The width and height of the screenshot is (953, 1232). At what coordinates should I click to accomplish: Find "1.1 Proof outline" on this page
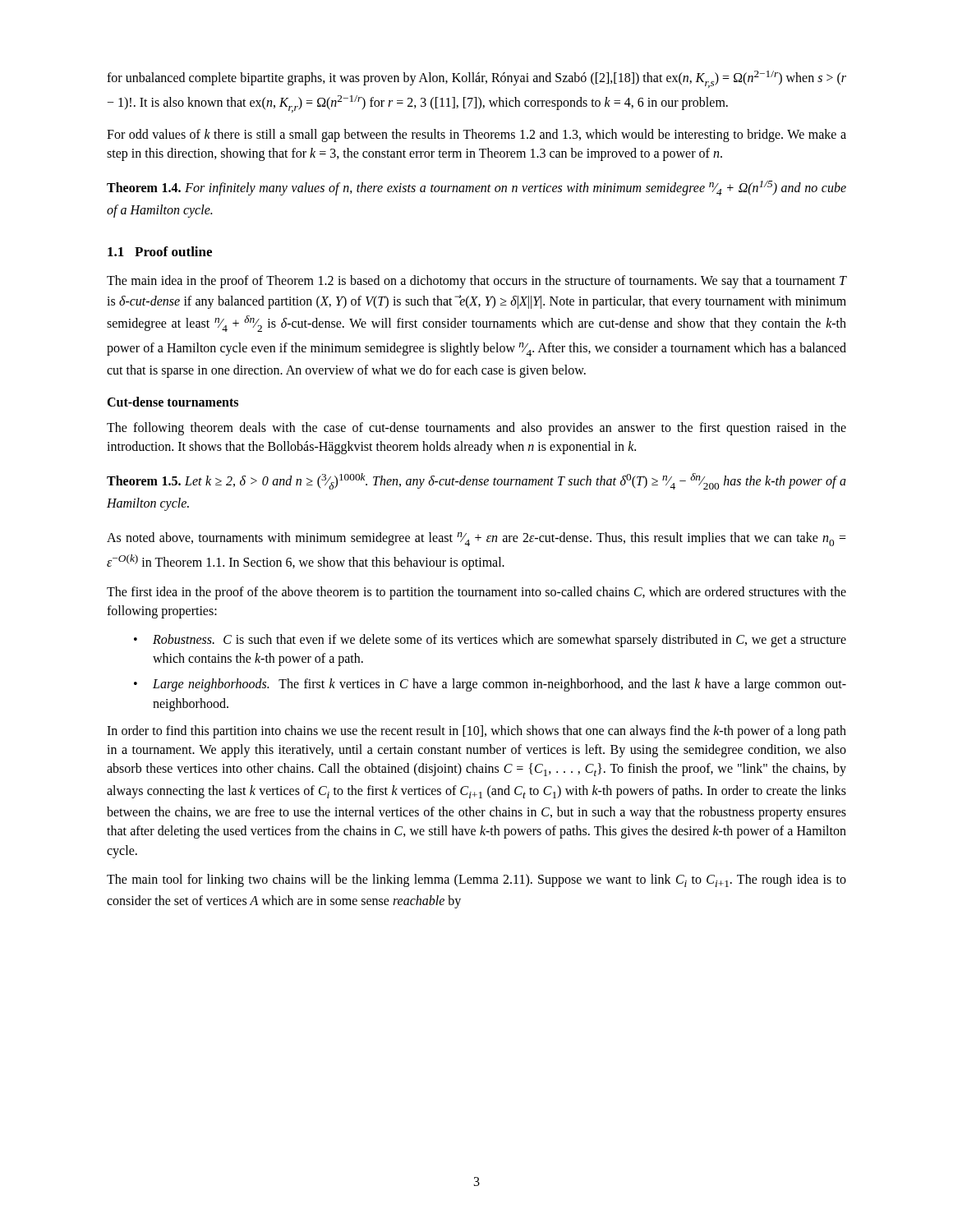coord(160,252)
